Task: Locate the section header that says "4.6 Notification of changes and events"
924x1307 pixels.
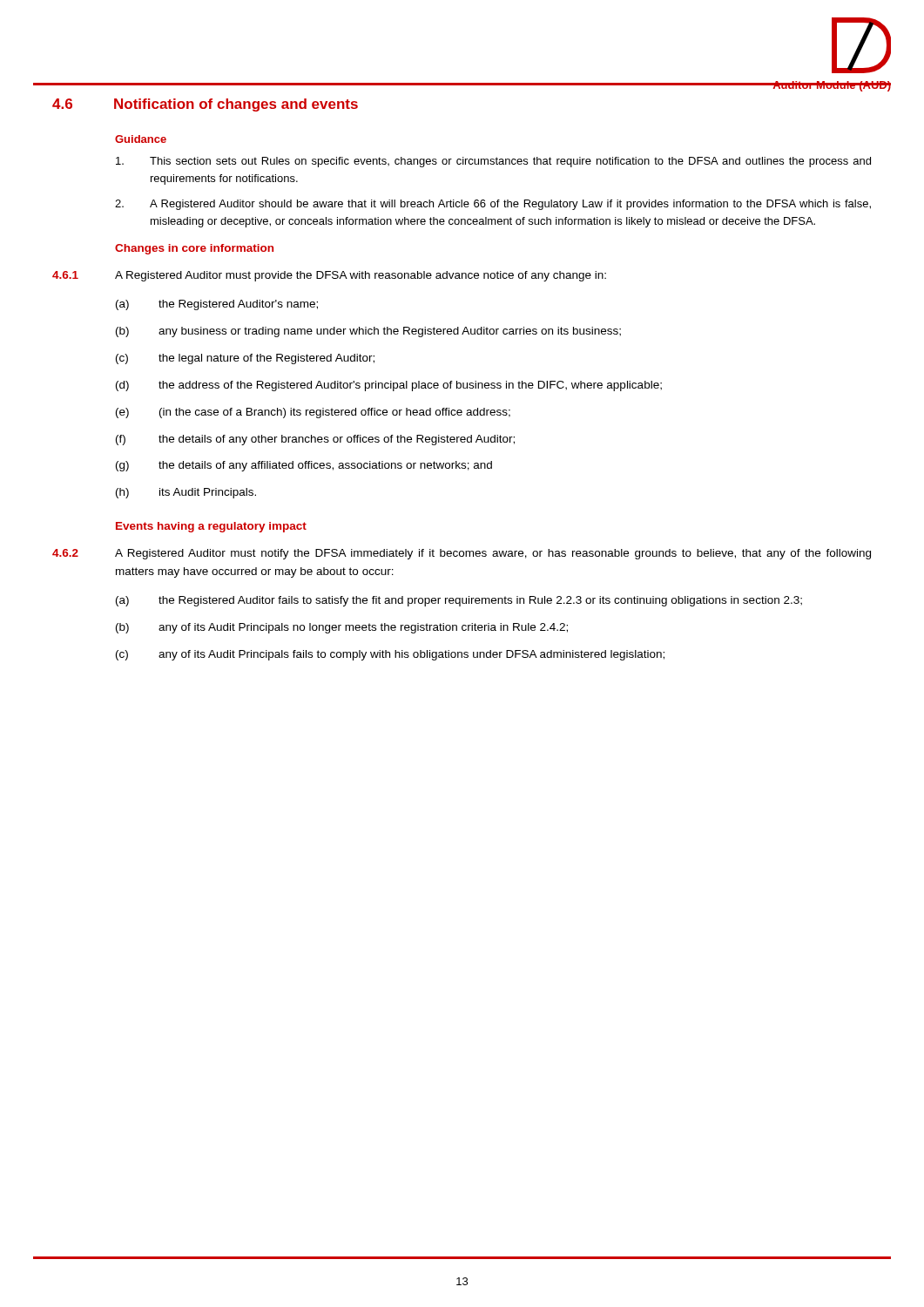Action: point(205,105)
